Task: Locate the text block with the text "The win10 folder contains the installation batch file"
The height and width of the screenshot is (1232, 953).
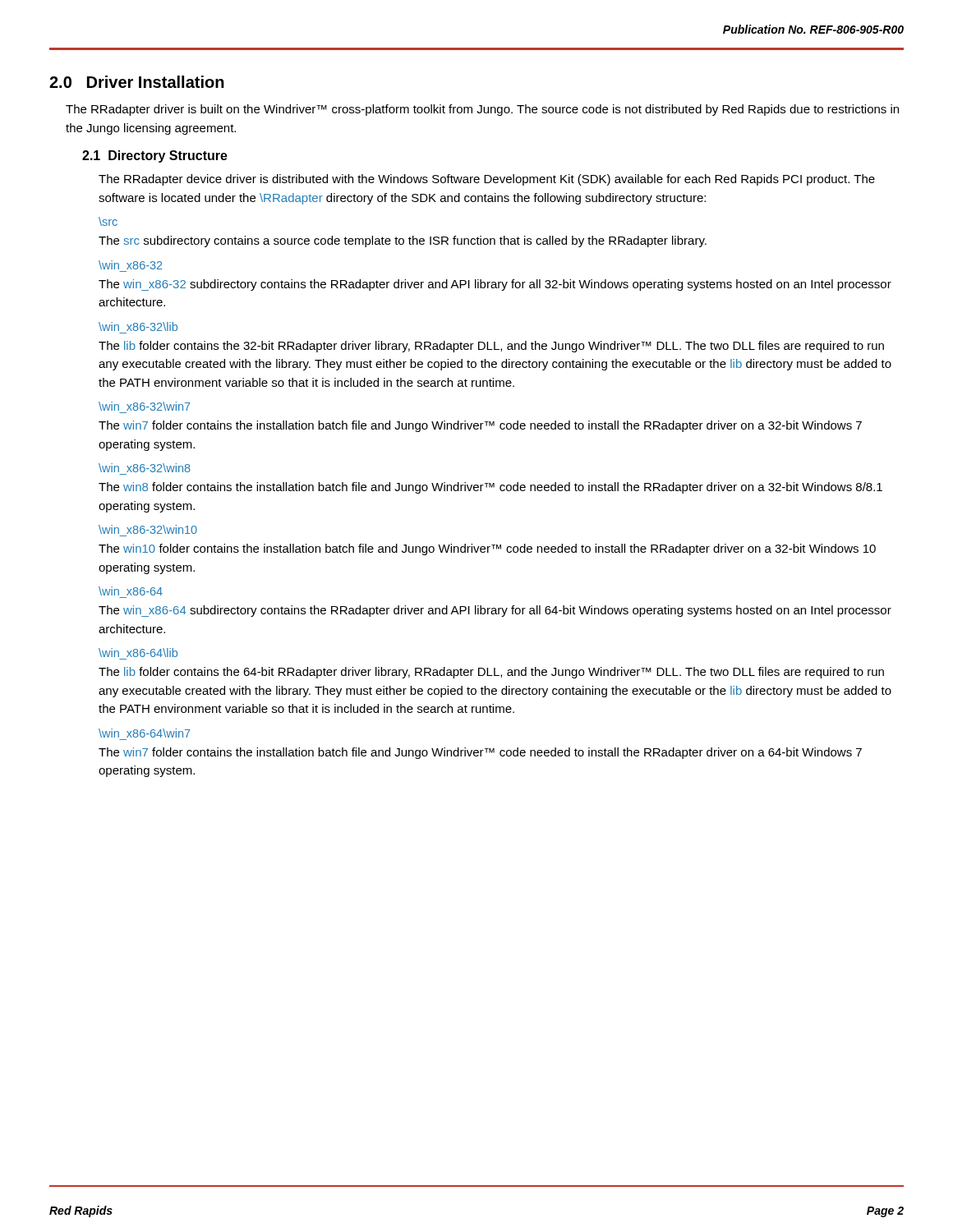Action: [x=487, y=557]
